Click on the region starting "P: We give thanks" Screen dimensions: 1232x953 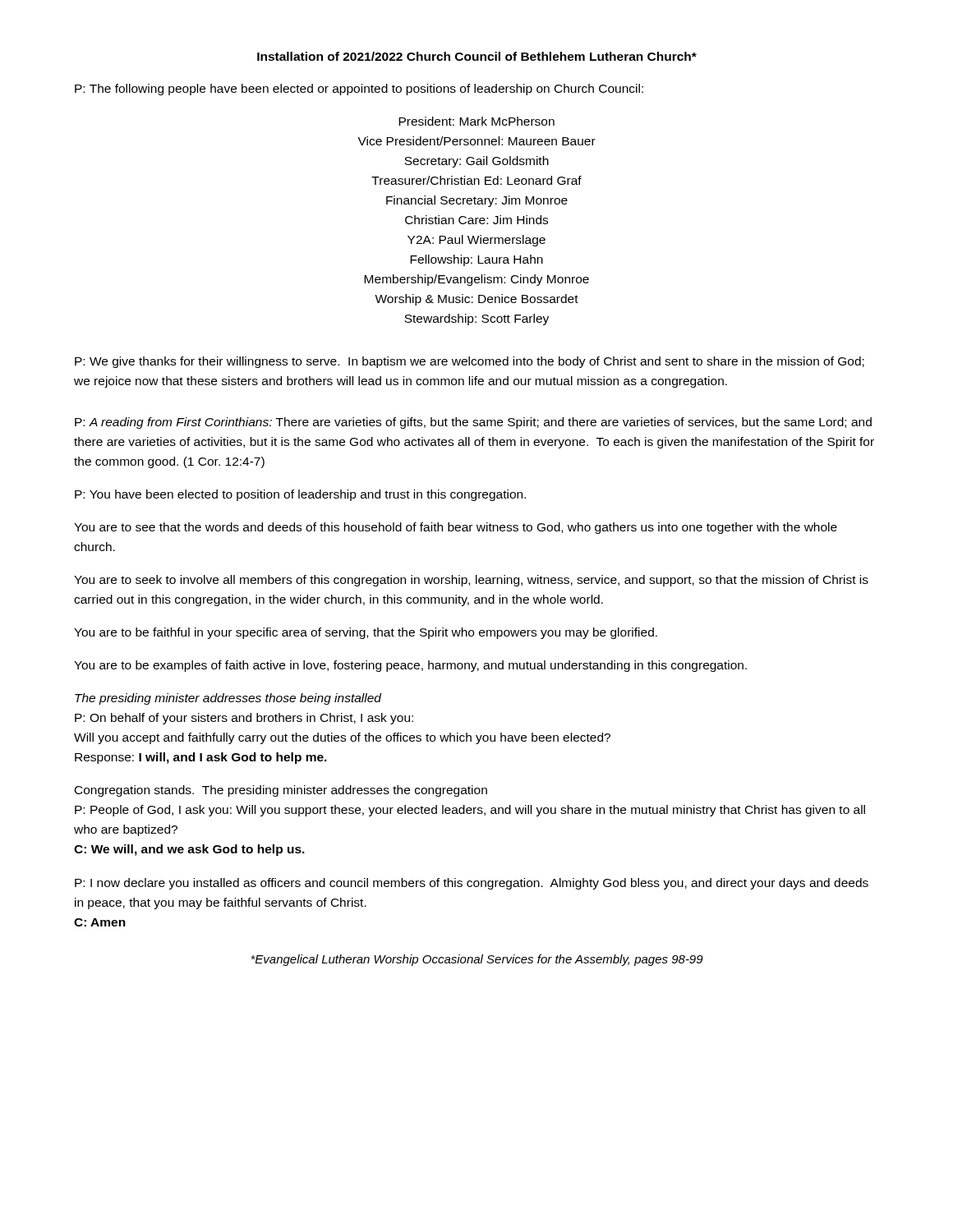pos(469,371)
